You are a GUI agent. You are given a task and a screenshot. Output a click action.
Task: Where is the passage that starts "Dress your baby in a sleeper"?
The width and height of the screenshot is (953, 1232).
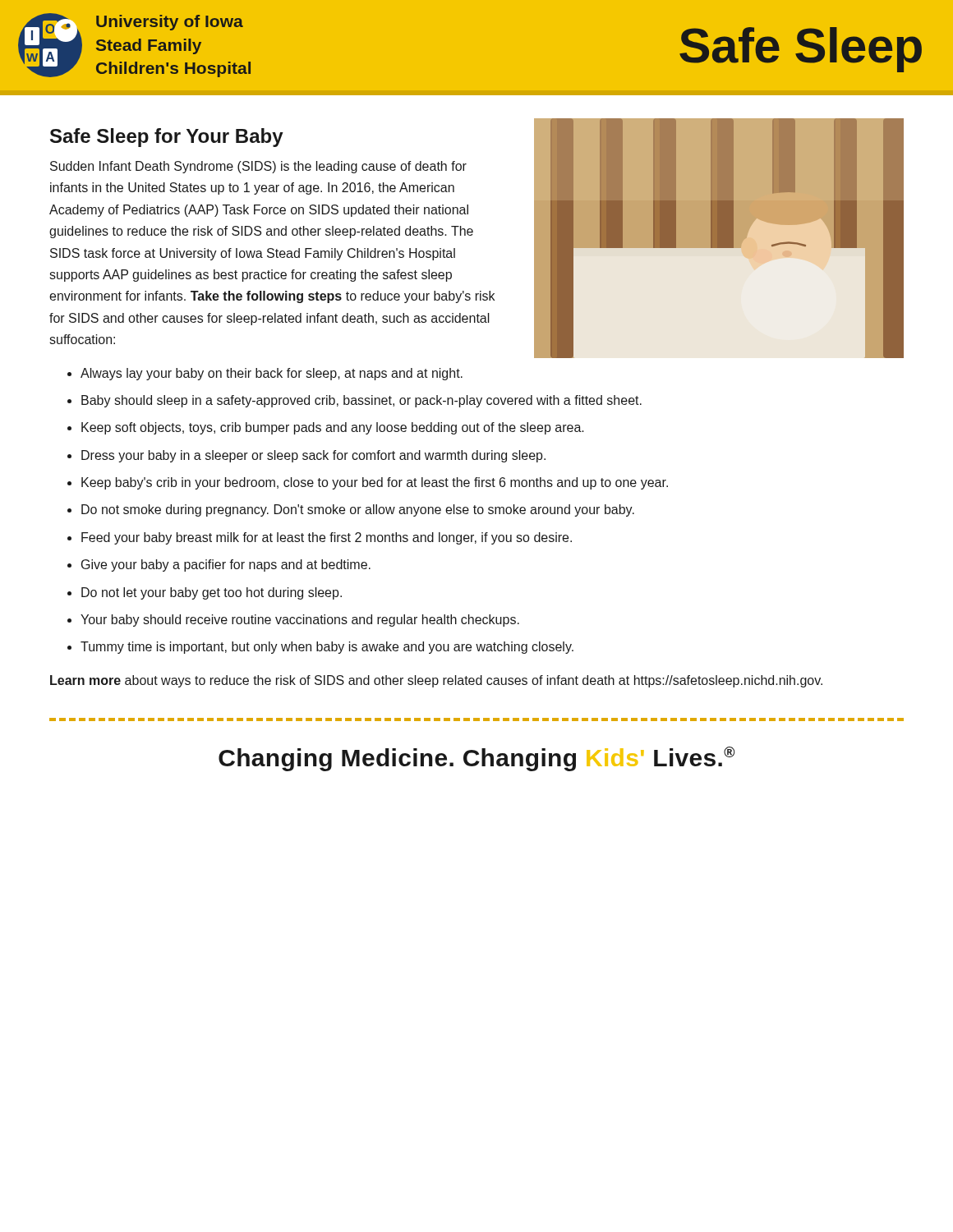tap(314, 455)
